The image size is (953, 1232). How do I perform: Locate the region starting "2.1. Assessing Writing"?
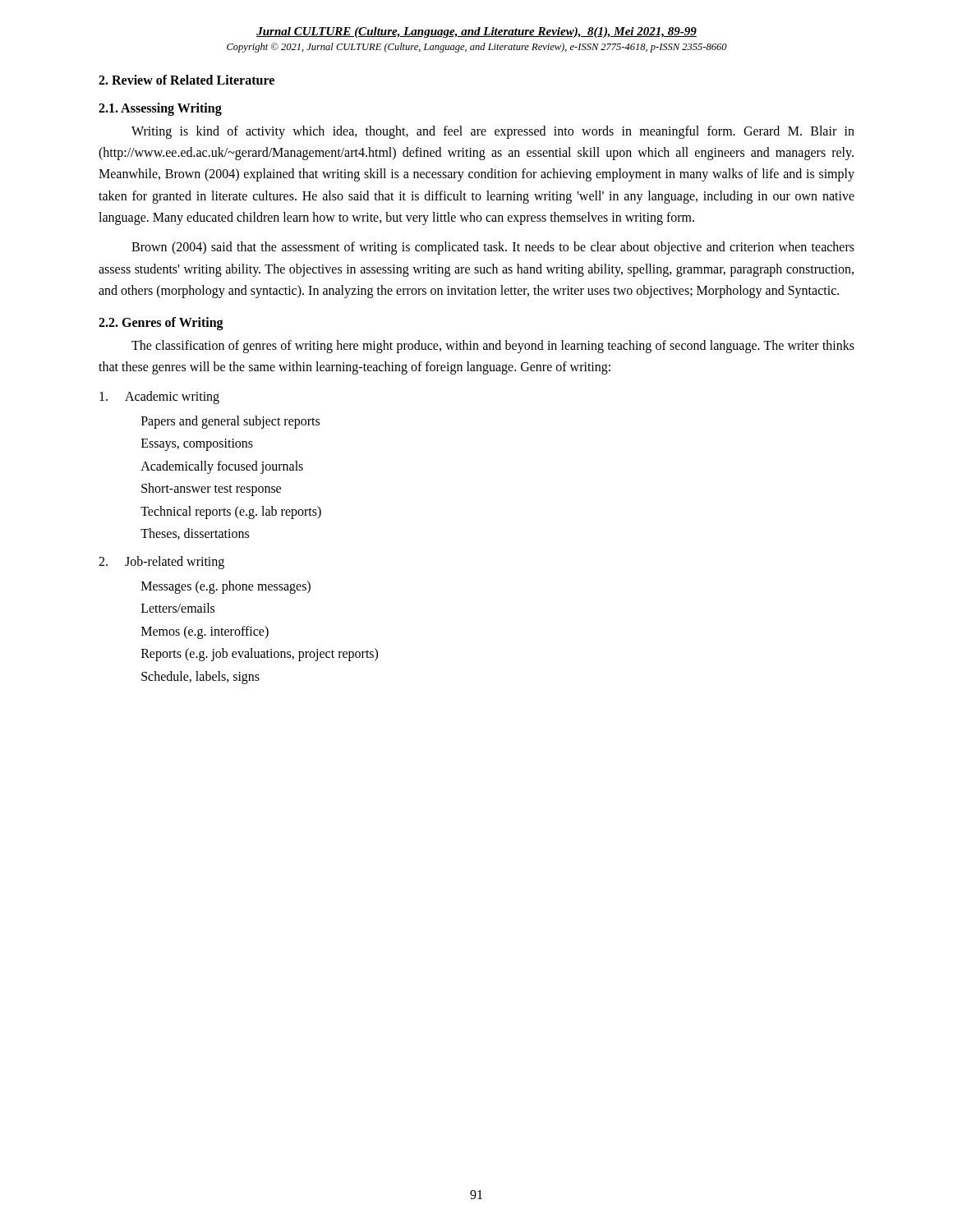pos(160,108)
